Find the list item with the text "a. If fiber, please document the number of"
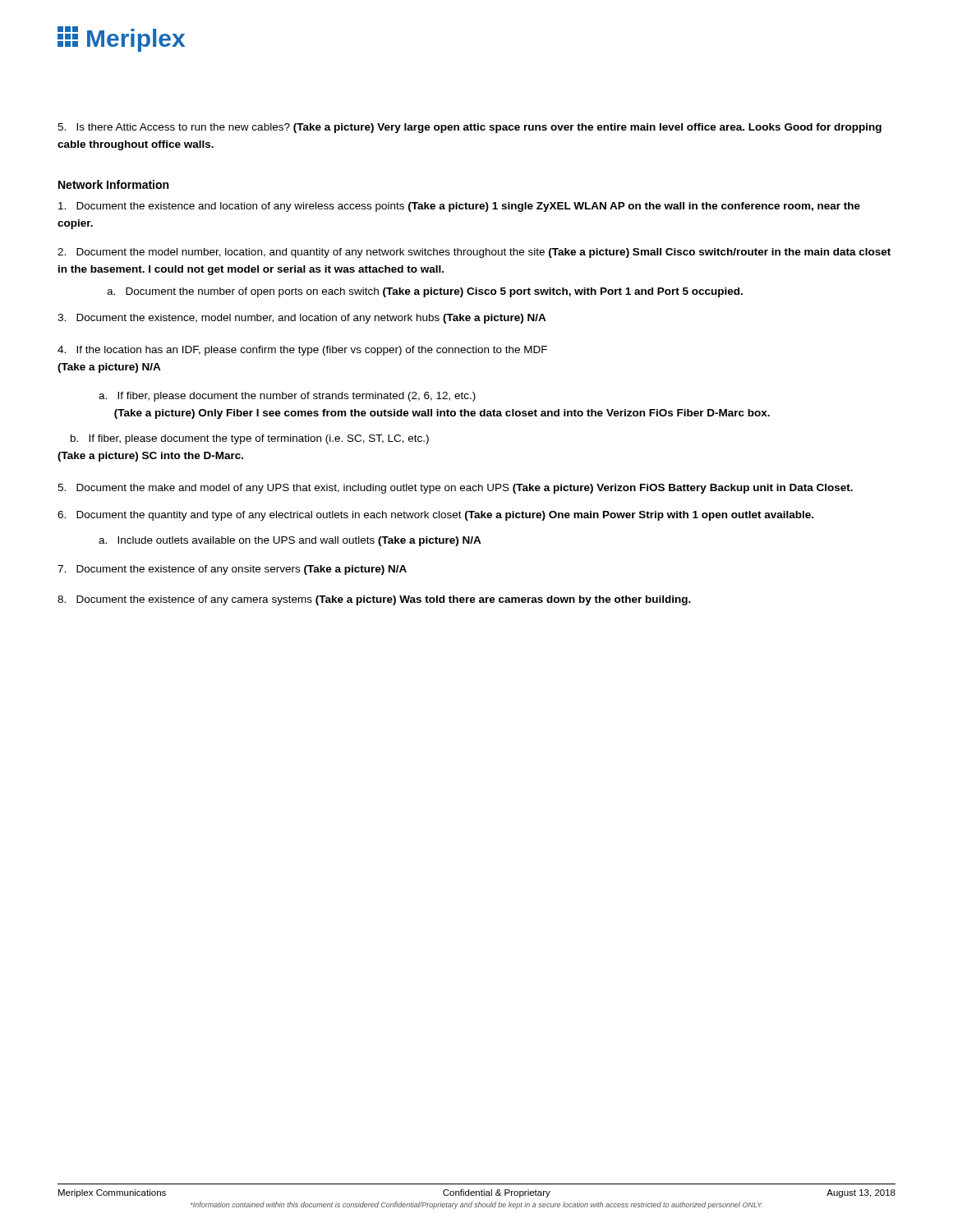The height and width of the screenshot is (1232, 953). (x=434, y=404)
